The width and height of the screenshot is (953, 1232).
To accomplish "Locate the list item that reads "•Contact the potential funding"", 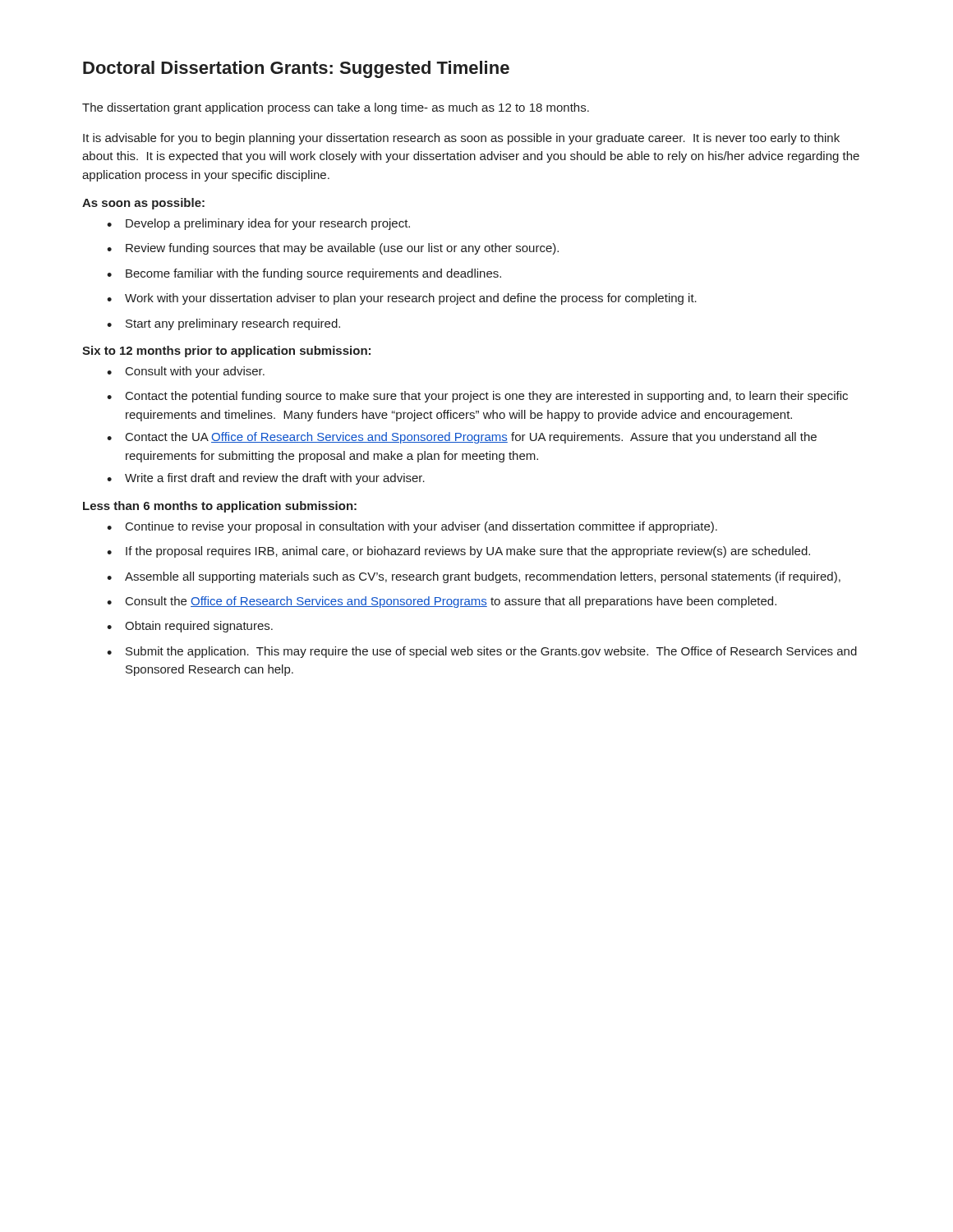I will pos(489,406).
